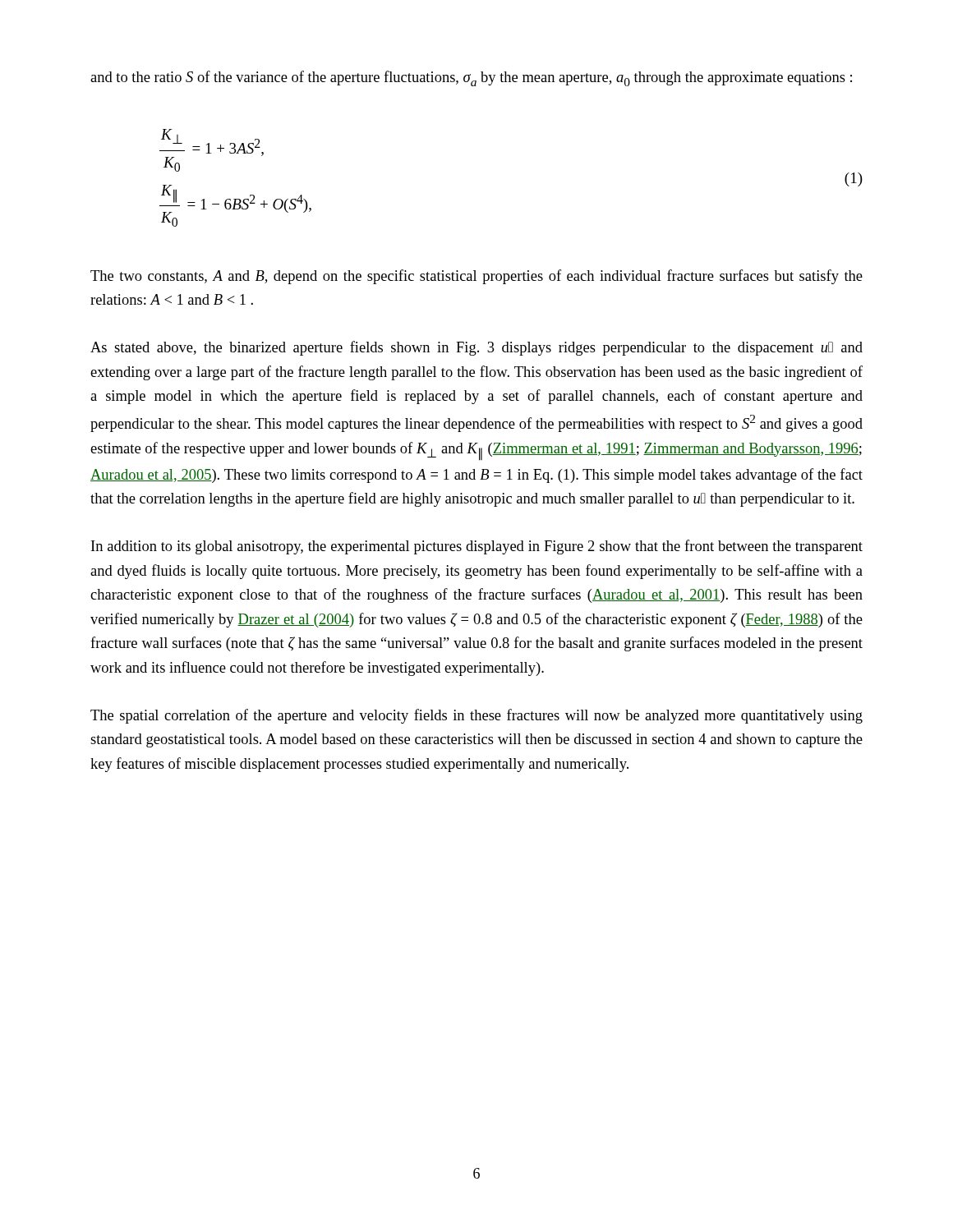The image size is (953, 1232).
Task: Find the passage starting "The spatial correlation of the"
Action: point(476,739)
